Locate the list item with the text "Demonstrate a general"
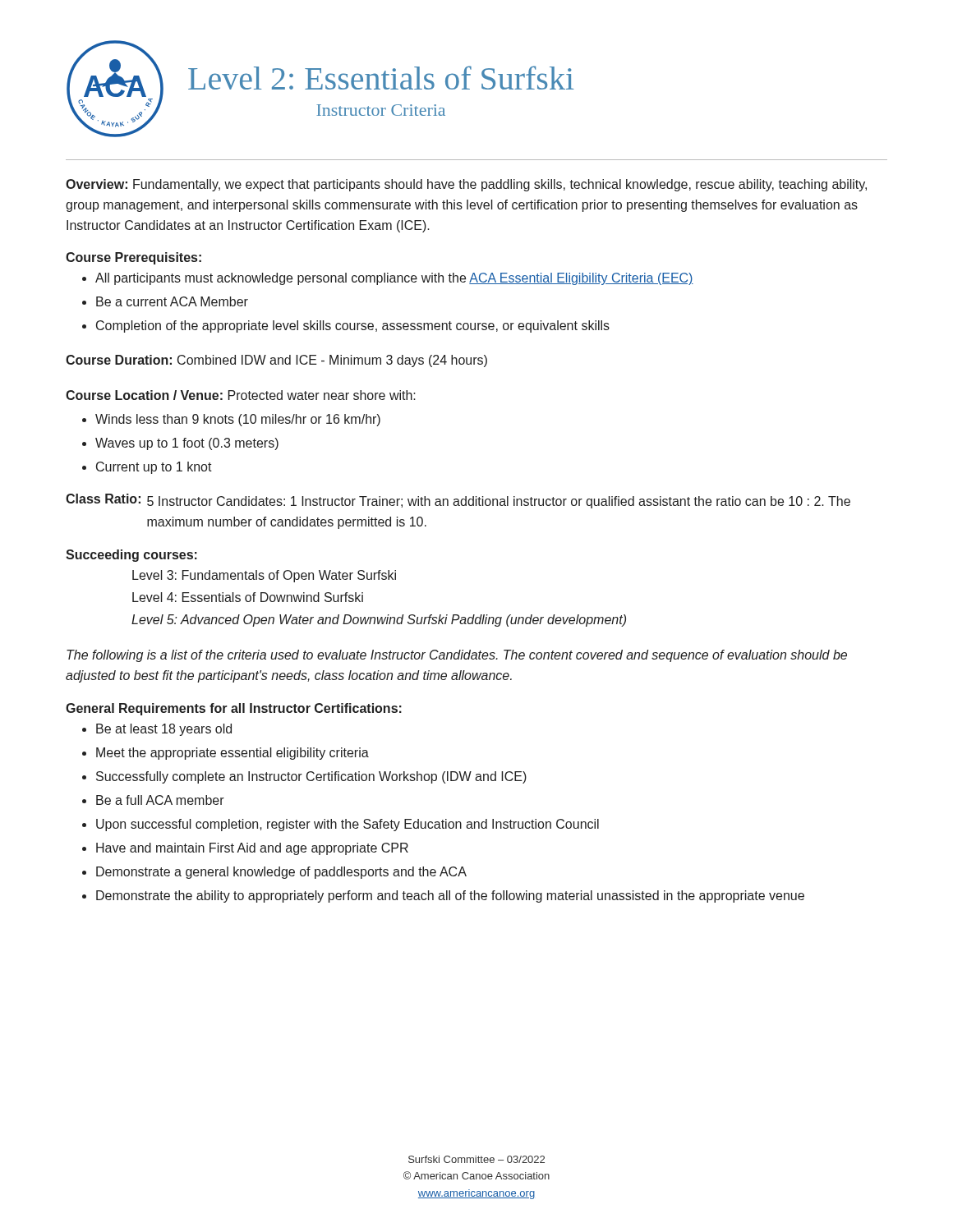Image resolution: width=953 pixels, height=1232 pixels. tap(281, 872)
